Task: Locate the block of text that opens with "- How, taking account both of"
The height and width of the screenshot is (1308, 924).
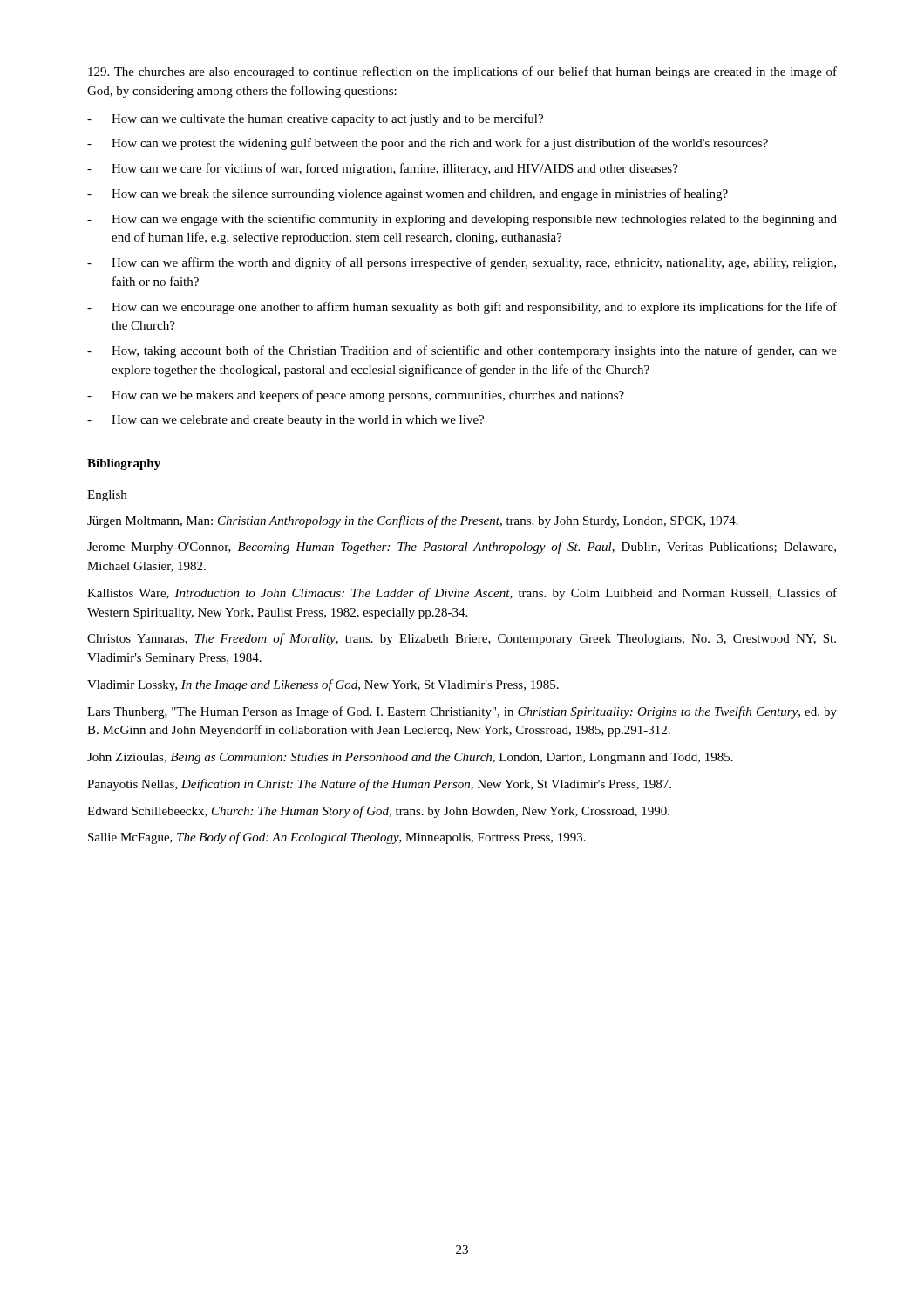Action: point(462,361)
